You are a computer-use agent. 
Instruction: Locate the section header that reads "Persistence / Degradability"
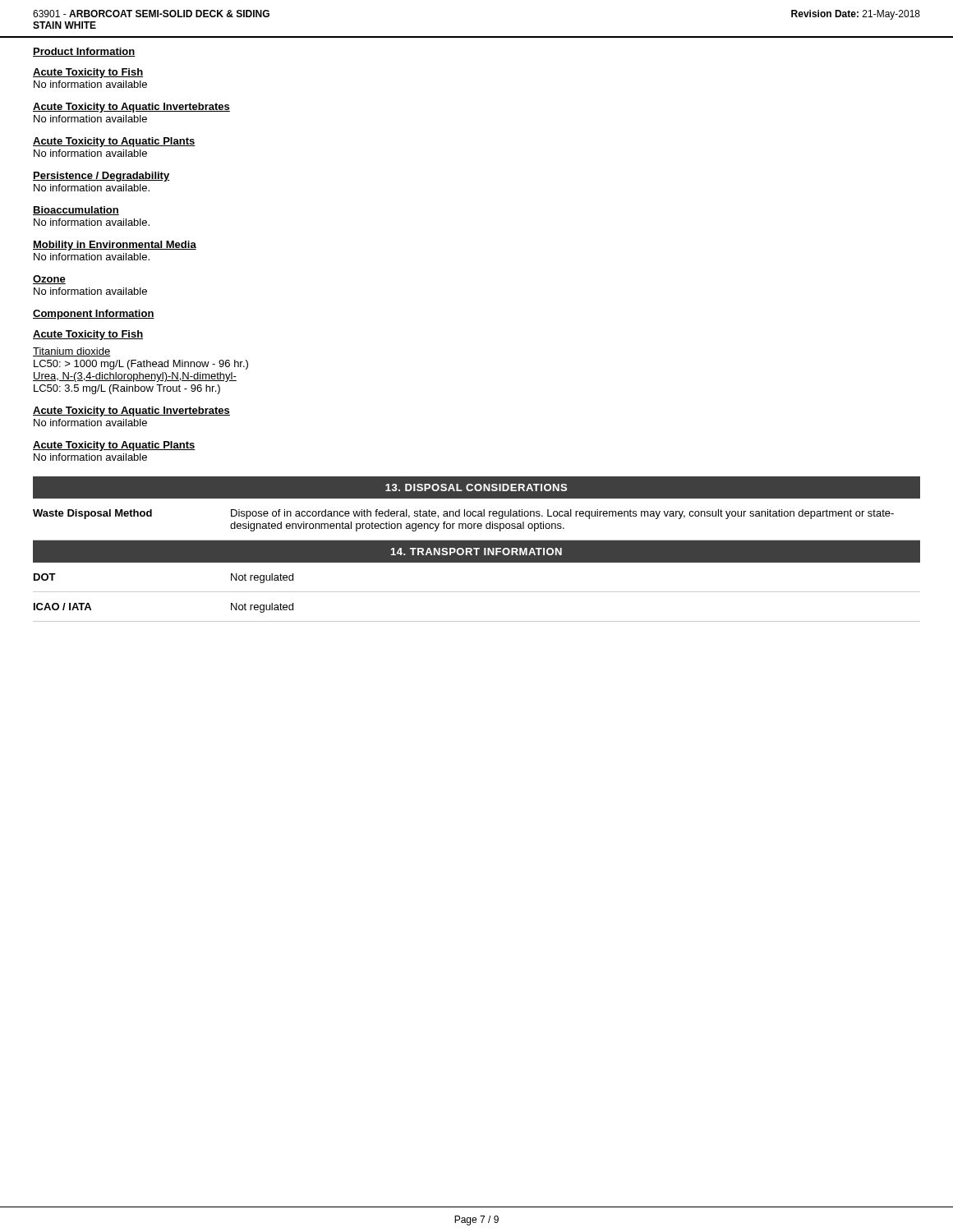coord(101,175)
